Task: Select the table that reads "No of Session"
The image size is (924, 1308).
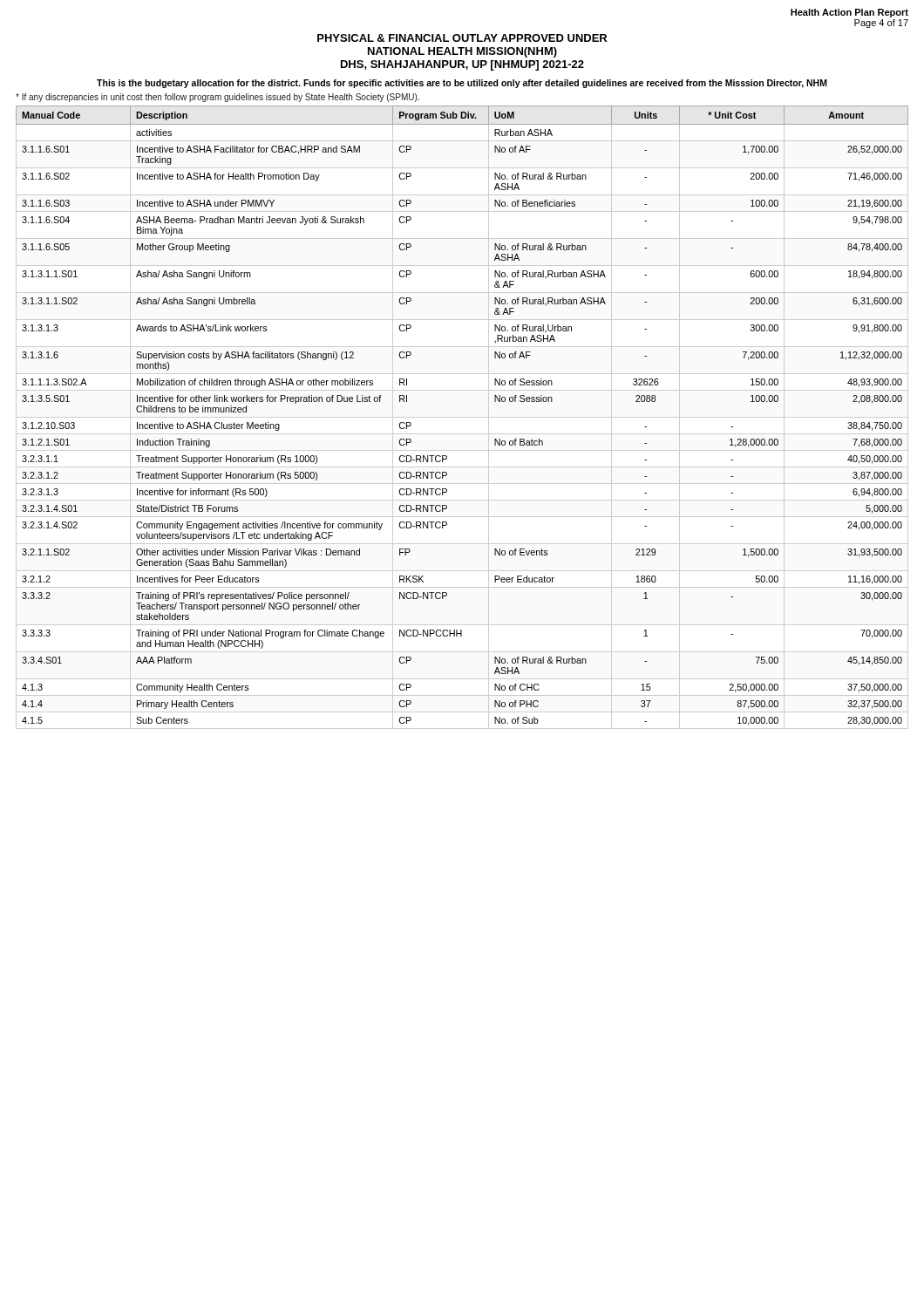Action: point(462,417)
